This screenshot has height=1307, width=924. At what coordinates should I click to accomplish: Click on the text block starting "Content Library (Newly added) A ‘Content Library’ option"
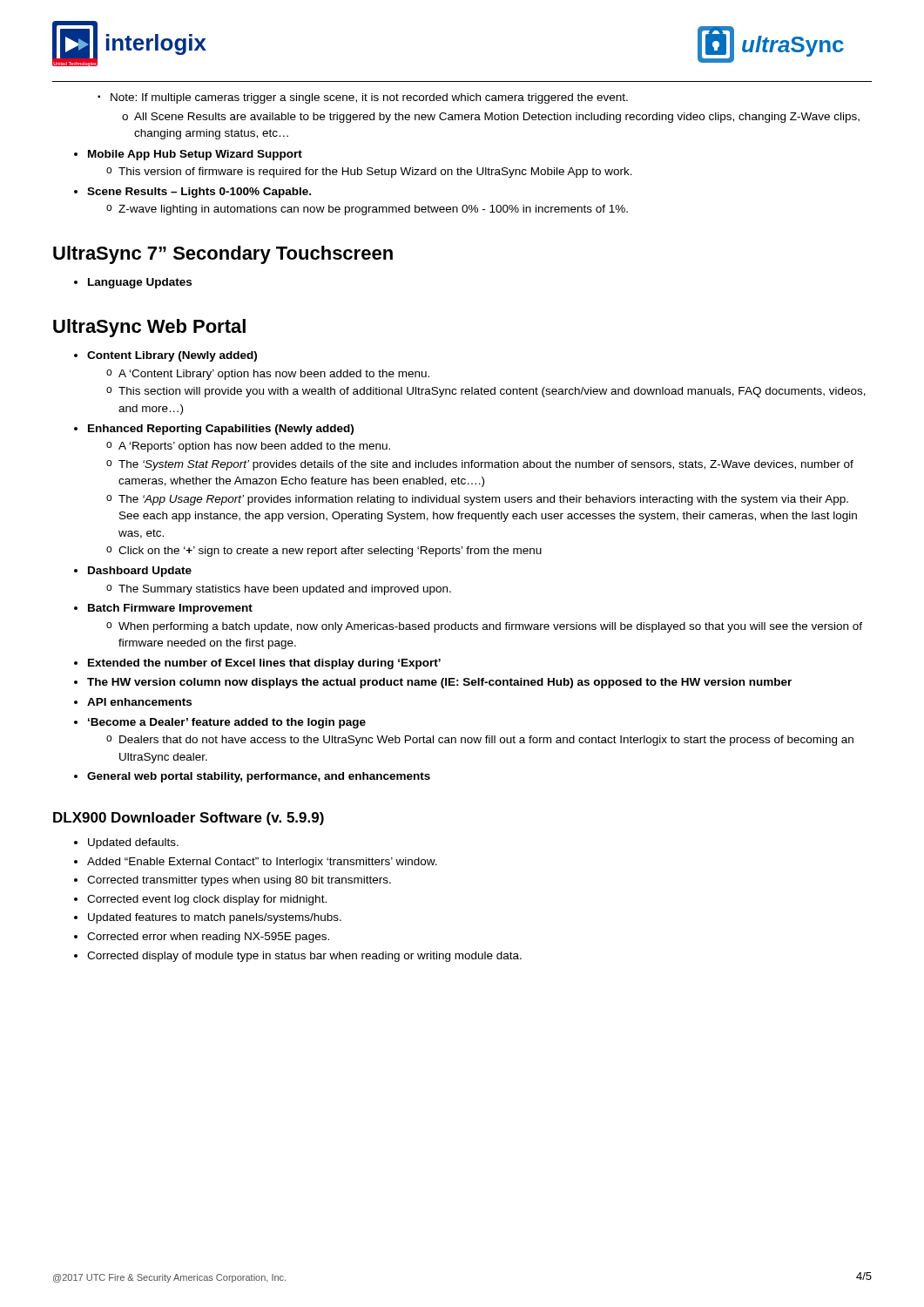pyautogui.click(x=479, y=383)
